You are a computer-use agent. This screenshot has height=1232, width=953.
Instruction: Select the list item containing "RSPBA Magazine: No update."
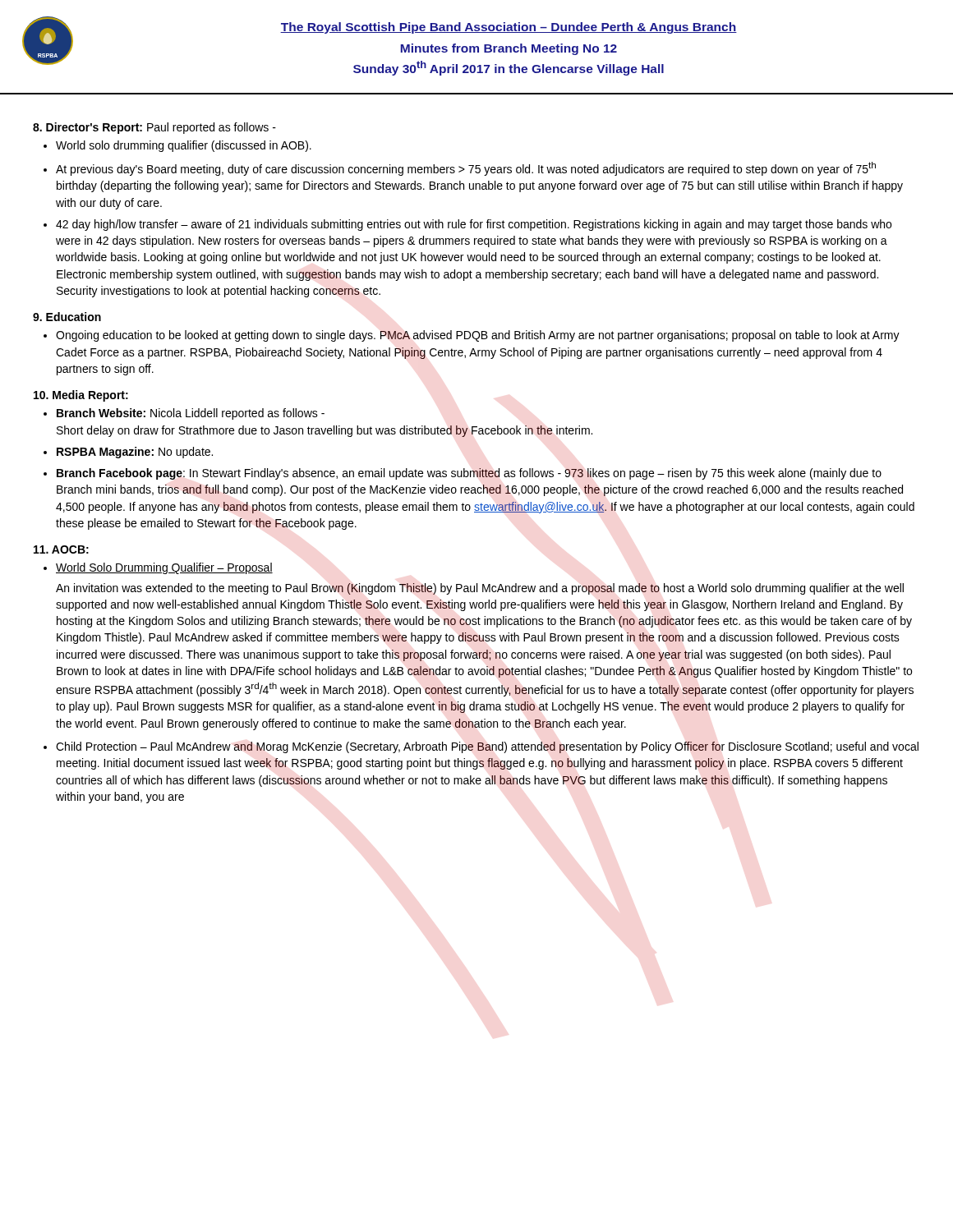(135, 452)
